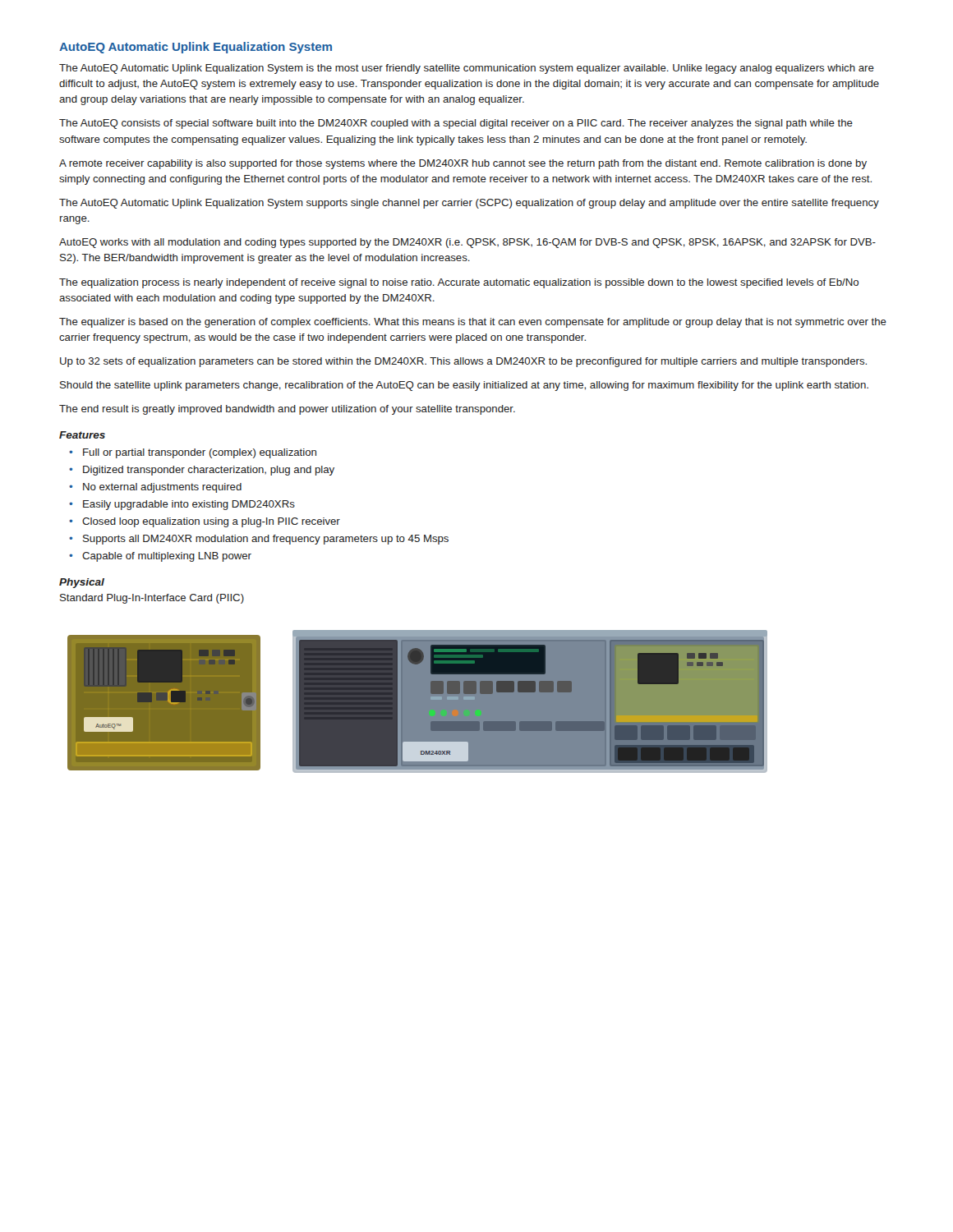Find the passage starting "Capable of multiplexing LNB power"
The height and width of the screenshot is (1232, 953).
(x=167, y=556)
